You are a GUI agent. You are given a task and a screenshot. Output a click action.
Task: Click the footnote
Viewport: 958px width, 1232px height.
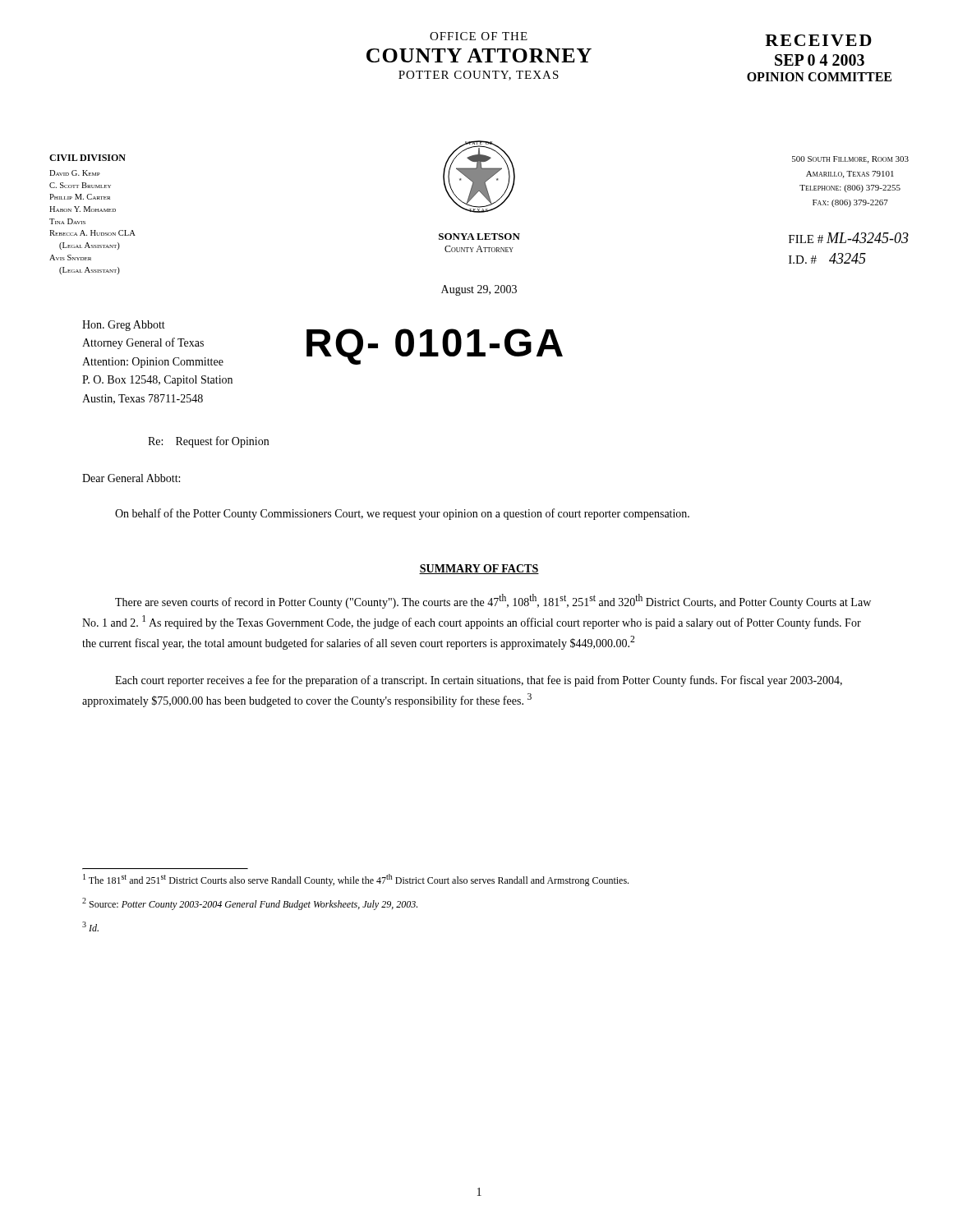coord(479,903)
